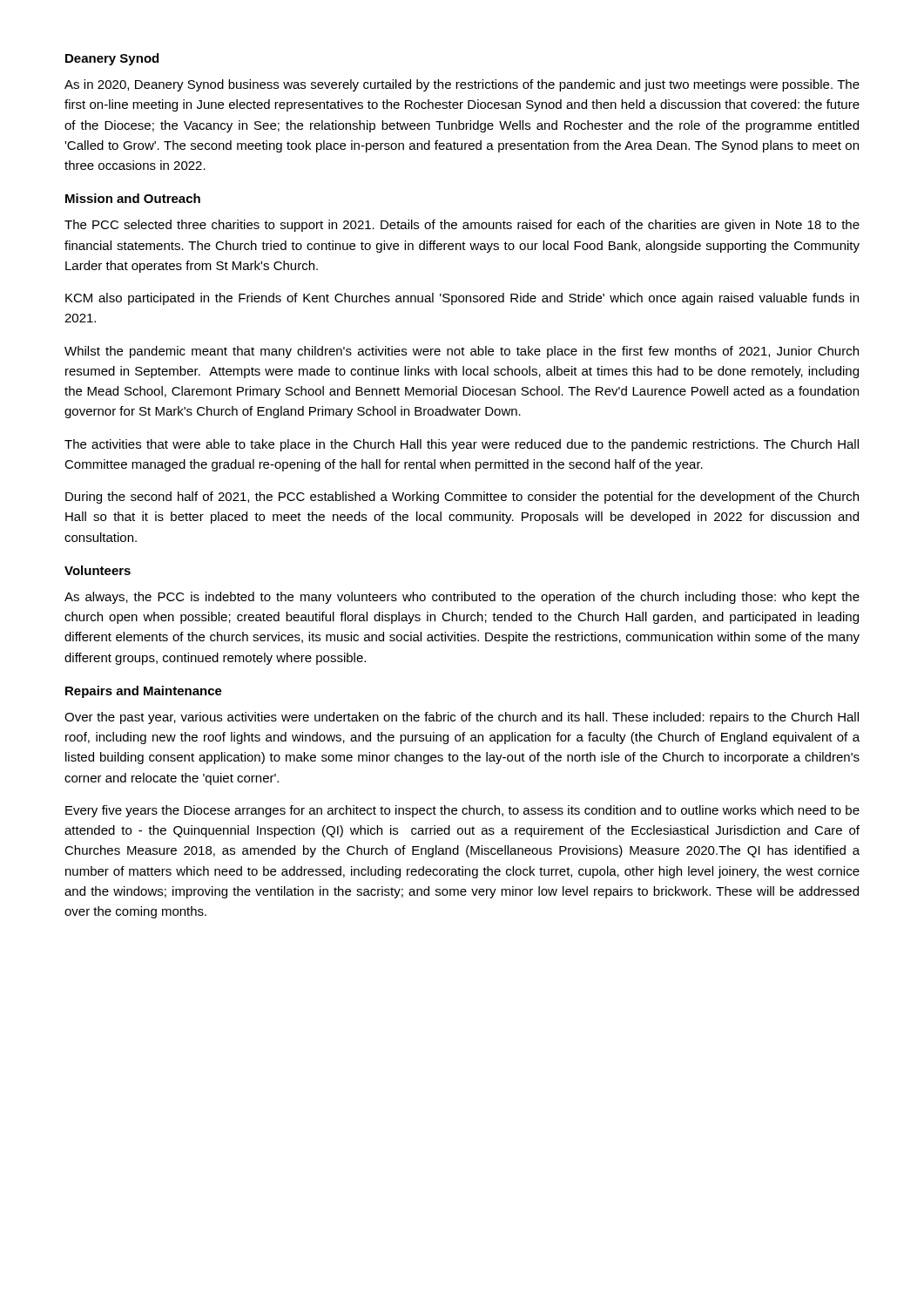The height and width of the screenshot is (1307, 924).
Task: Select the region starting "Whilst the pandemic meant that many children's"
Action: [462, 381]
